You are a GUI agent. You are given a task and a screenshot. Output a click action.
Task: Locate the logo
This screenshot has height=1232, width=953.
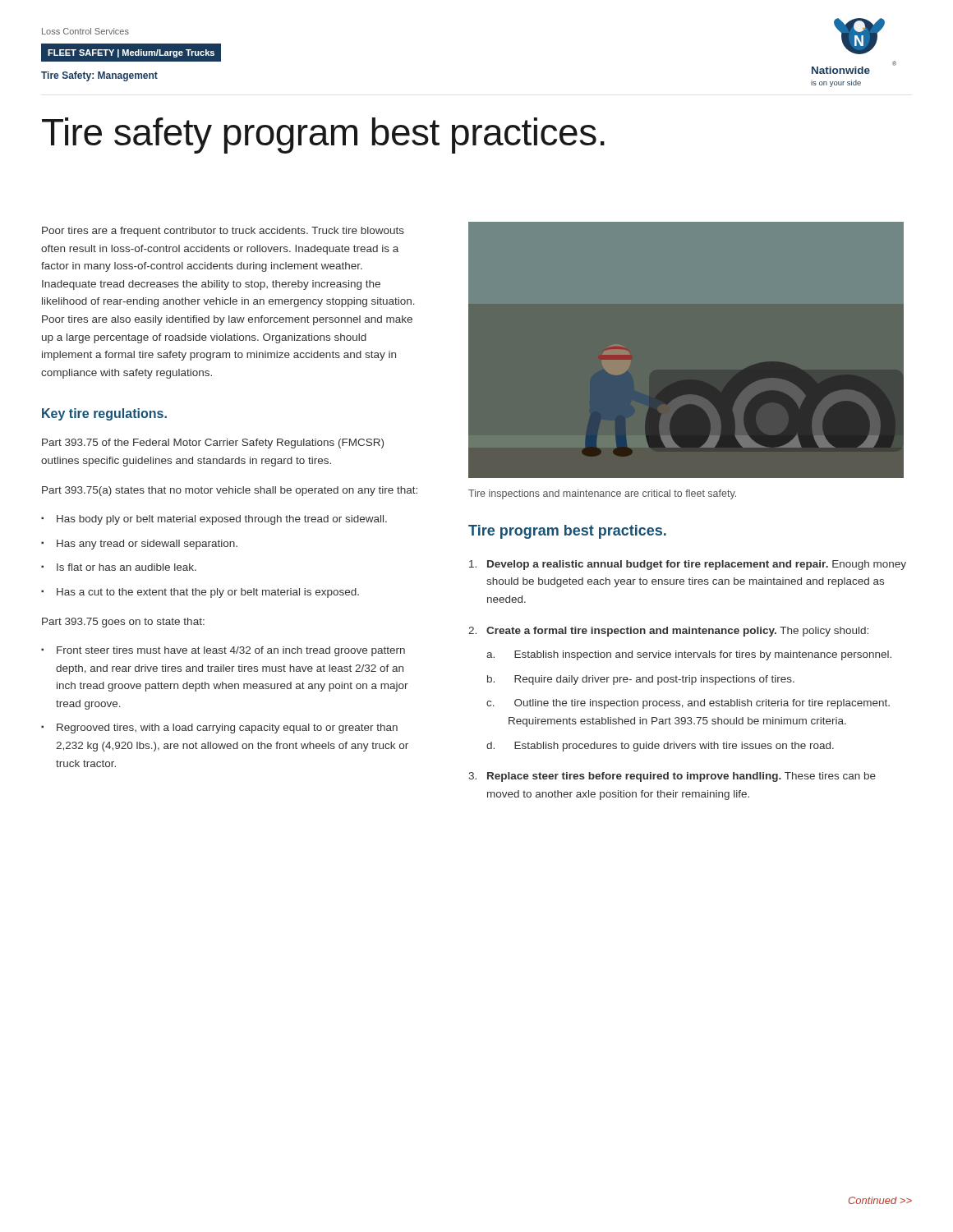859,55
